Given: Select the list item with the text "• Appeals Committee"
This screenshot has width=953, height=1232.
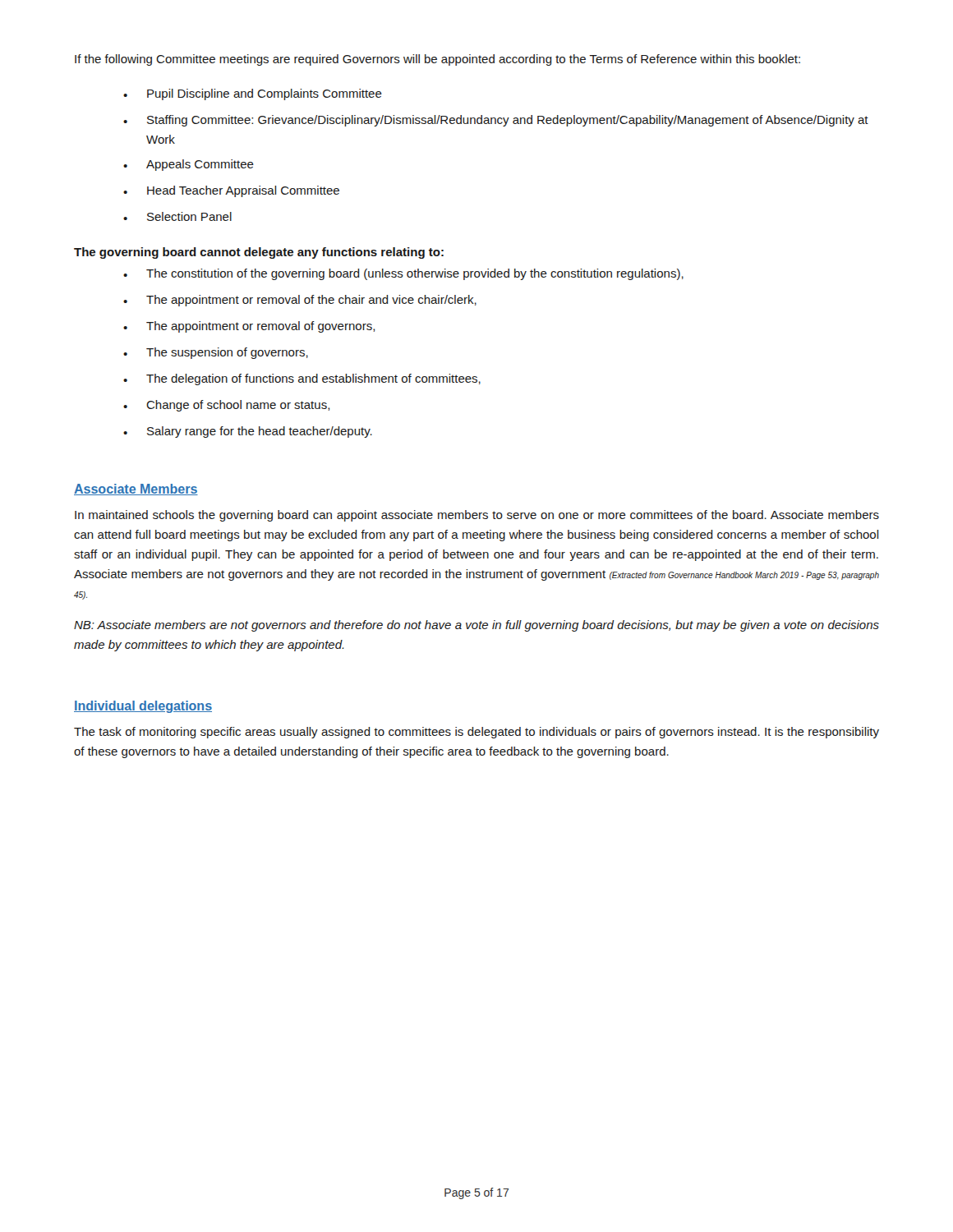Looking at the screenshot, I should [x=189, y=165].
